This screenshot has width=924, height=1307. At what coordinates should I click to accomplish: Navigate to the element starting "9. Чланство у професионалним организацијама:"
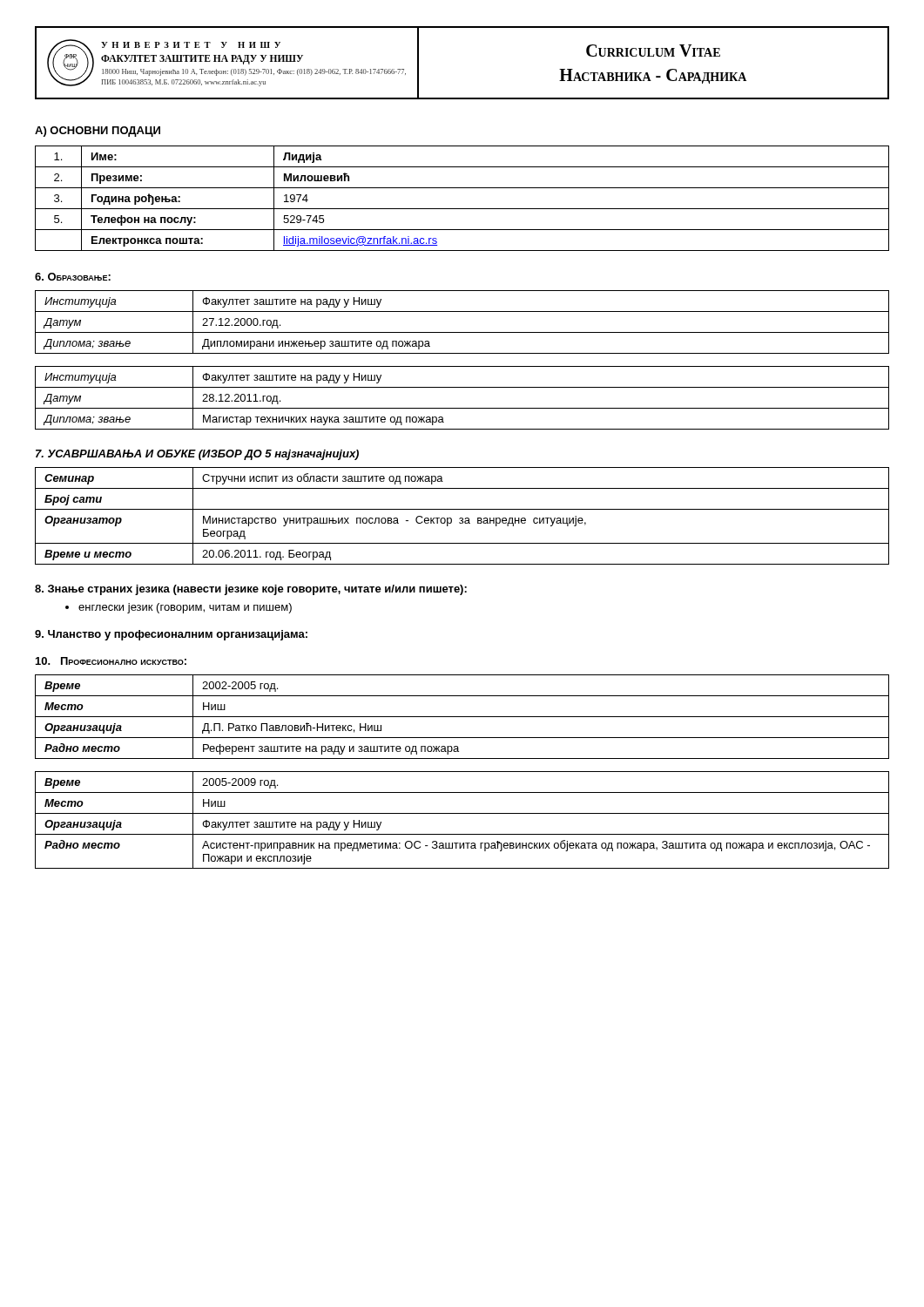click(172, 634)
